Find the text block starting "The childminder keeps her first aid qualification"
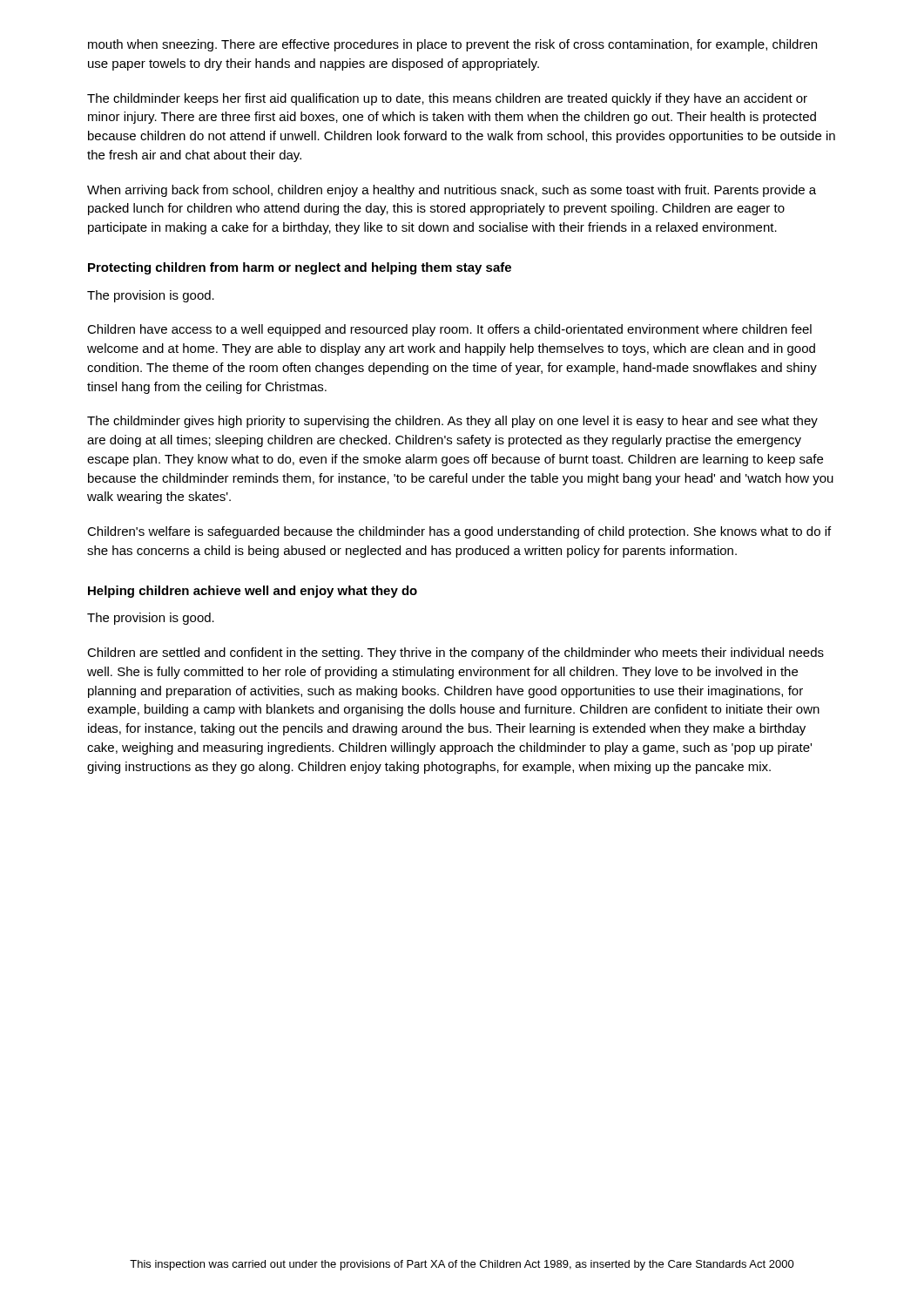 point(461,126)
